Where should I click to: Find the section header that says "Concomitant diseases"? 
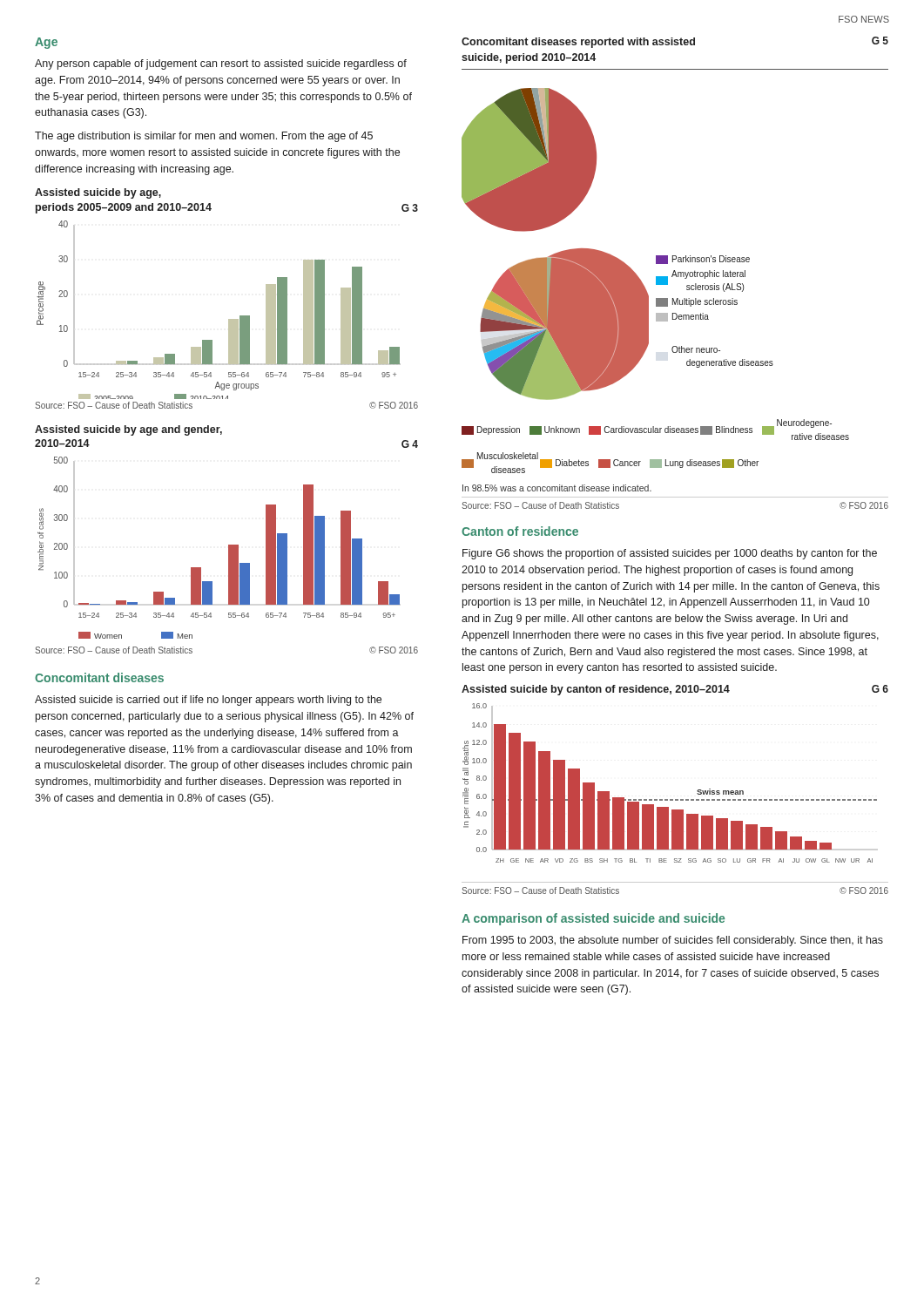click(100, 678)
